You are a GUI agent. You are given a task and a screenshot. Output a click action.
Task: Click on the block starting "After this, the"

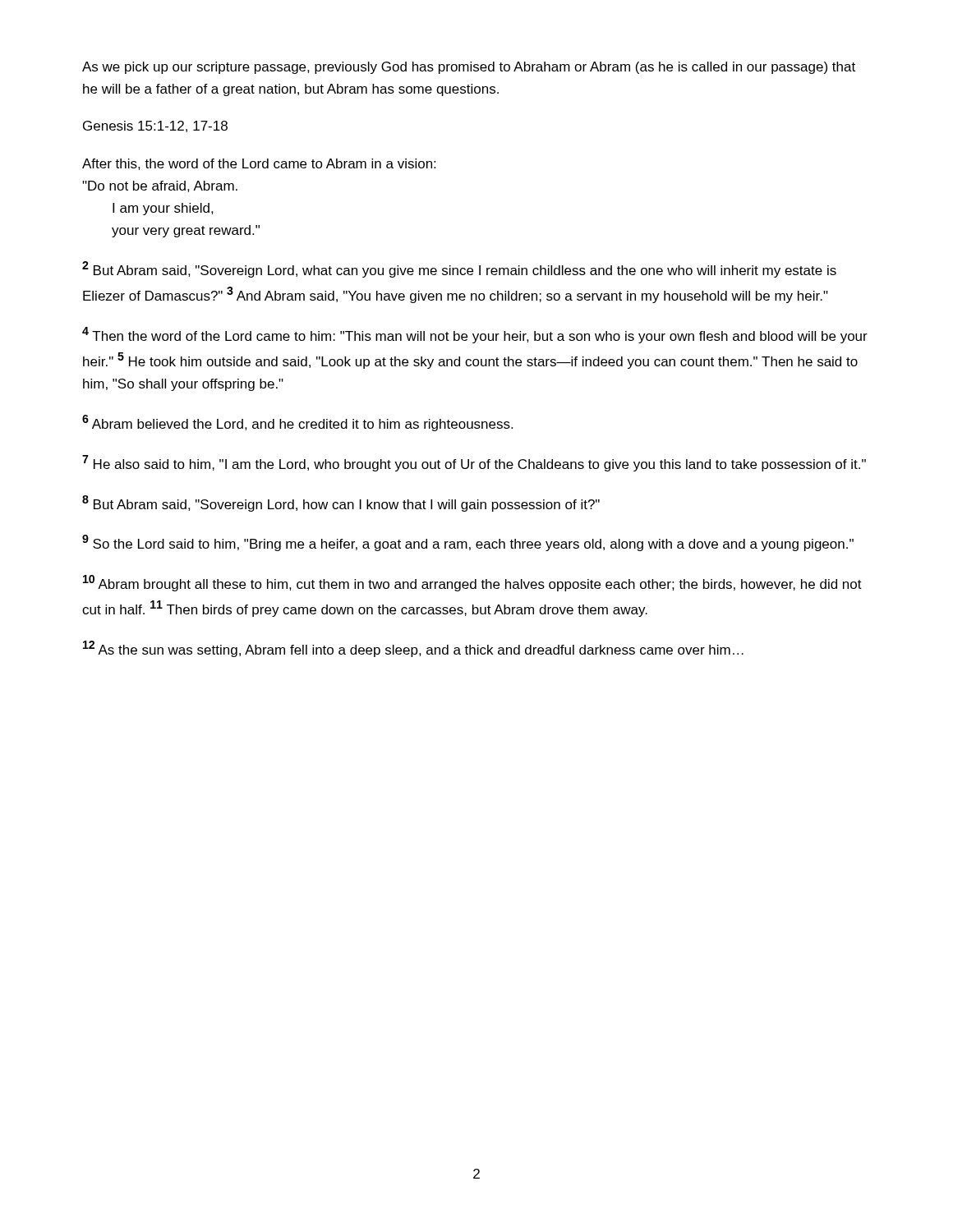click(259, 164)
